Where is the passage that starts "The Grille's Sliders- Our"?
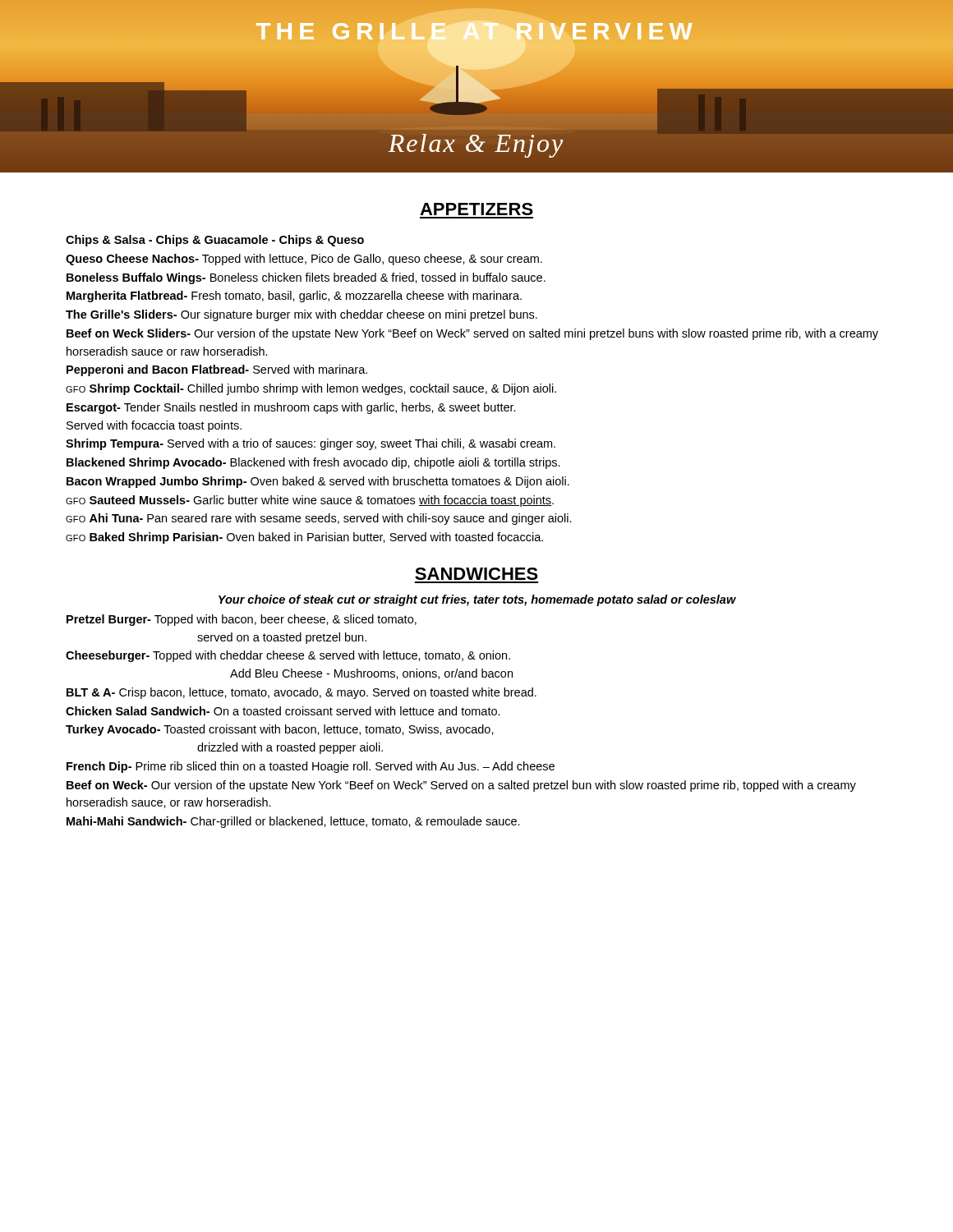 click(x=302, y=315)
